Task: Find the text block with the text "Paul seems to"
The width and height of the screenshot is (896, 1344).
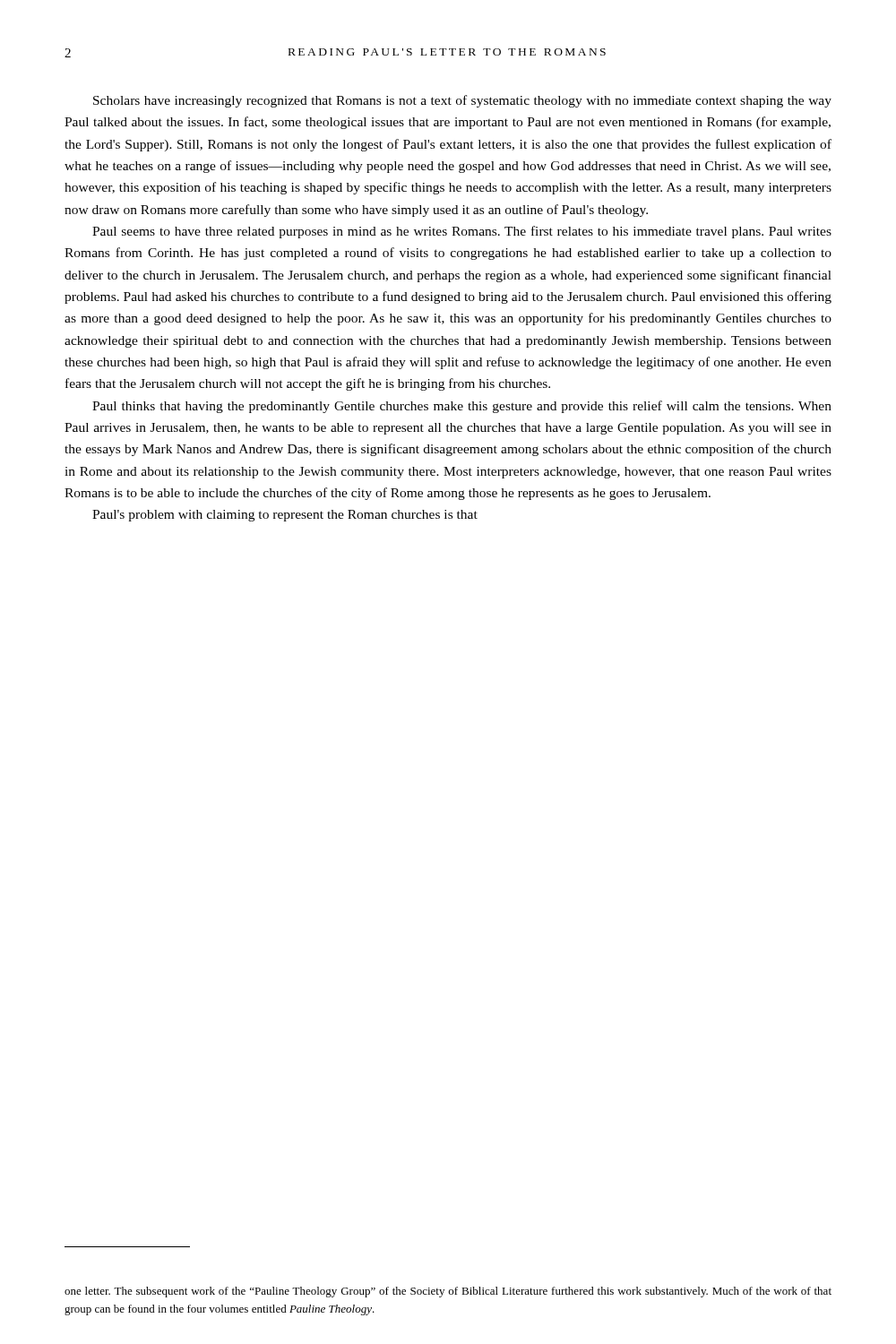Action: (x=448, y=308)
